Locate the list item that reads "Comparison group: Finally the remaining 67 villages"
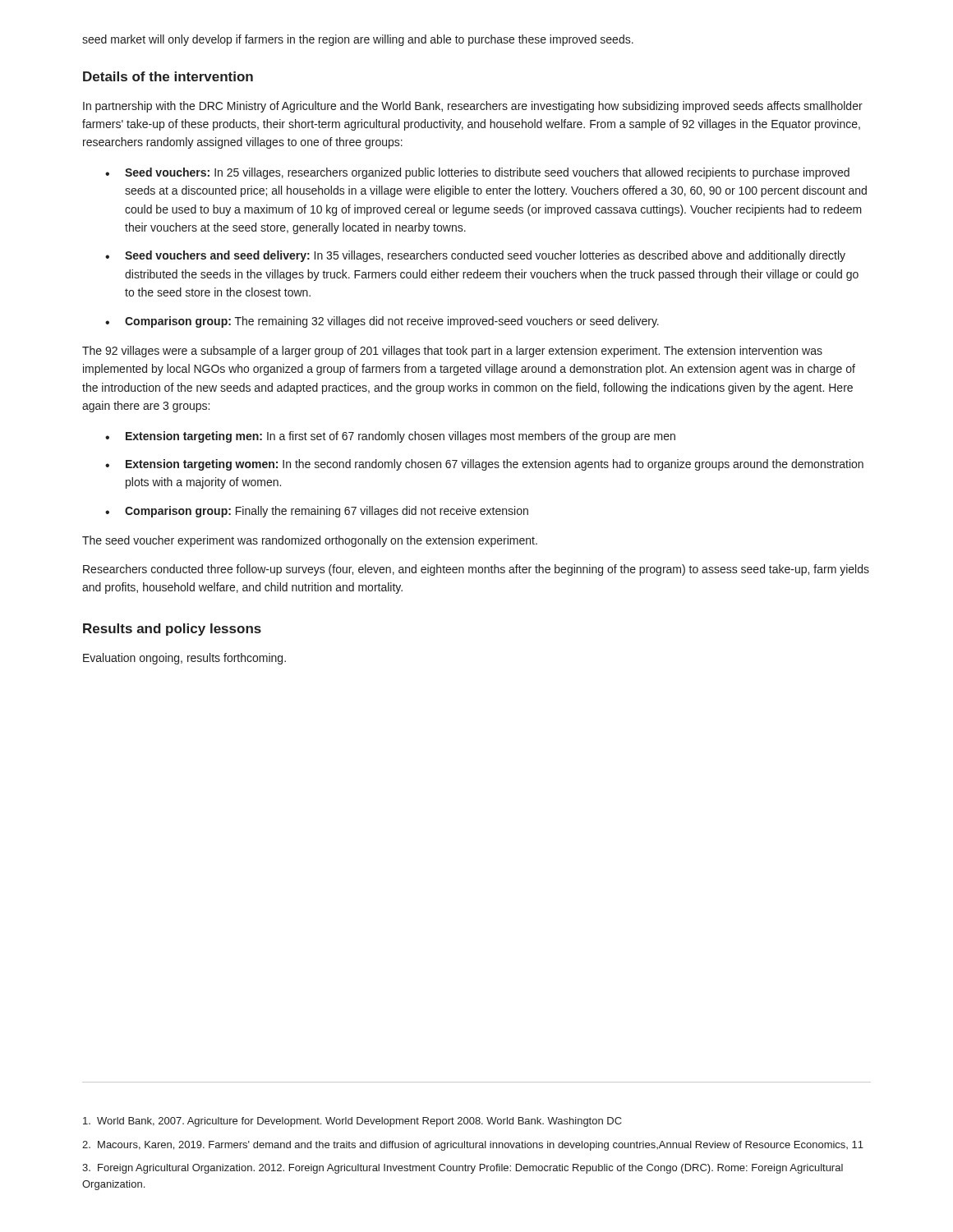This screenshot has width=953, height=1232. (x=327, y=511)
